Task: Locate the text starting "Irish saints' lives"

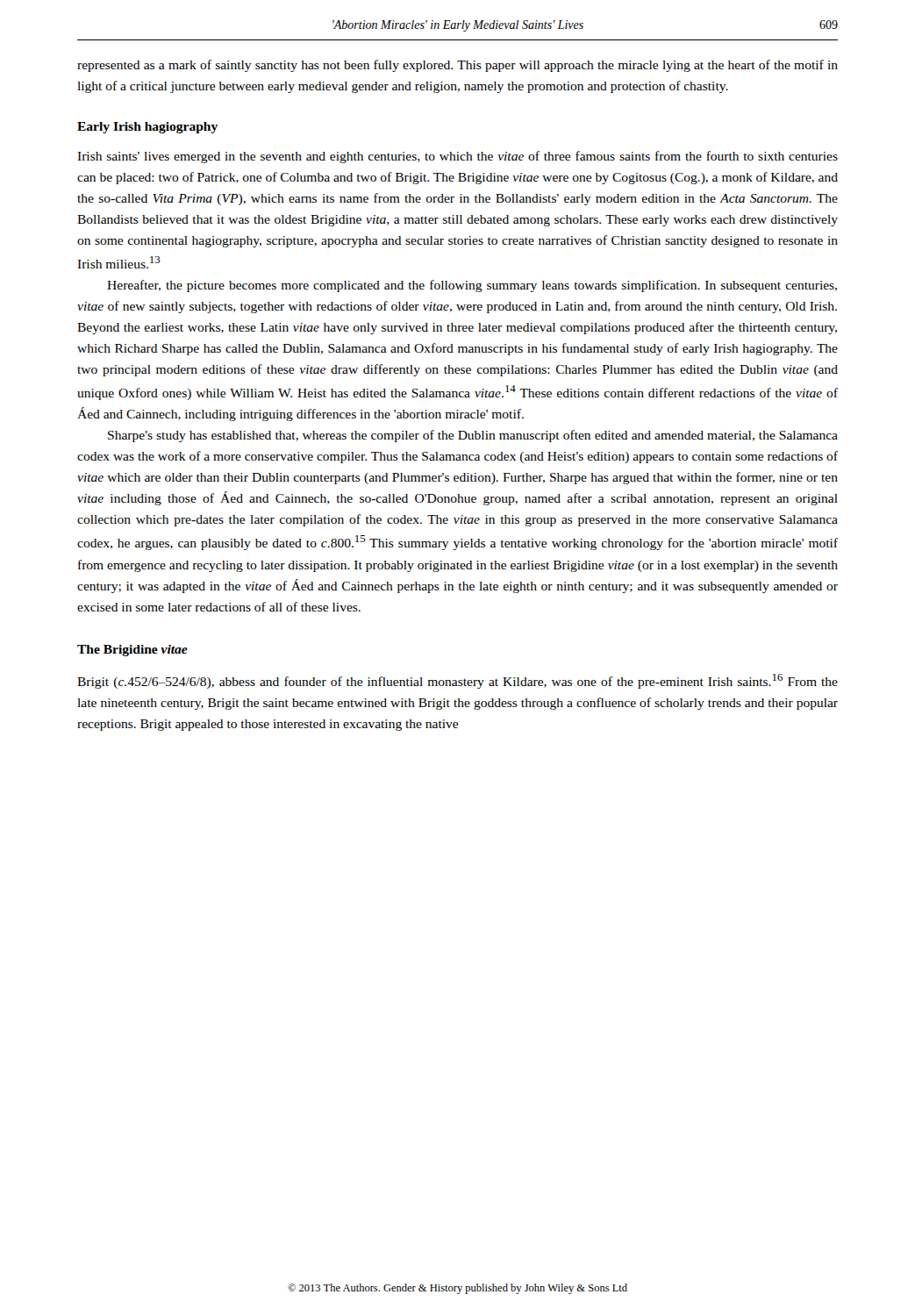Action: pos(458,381)
